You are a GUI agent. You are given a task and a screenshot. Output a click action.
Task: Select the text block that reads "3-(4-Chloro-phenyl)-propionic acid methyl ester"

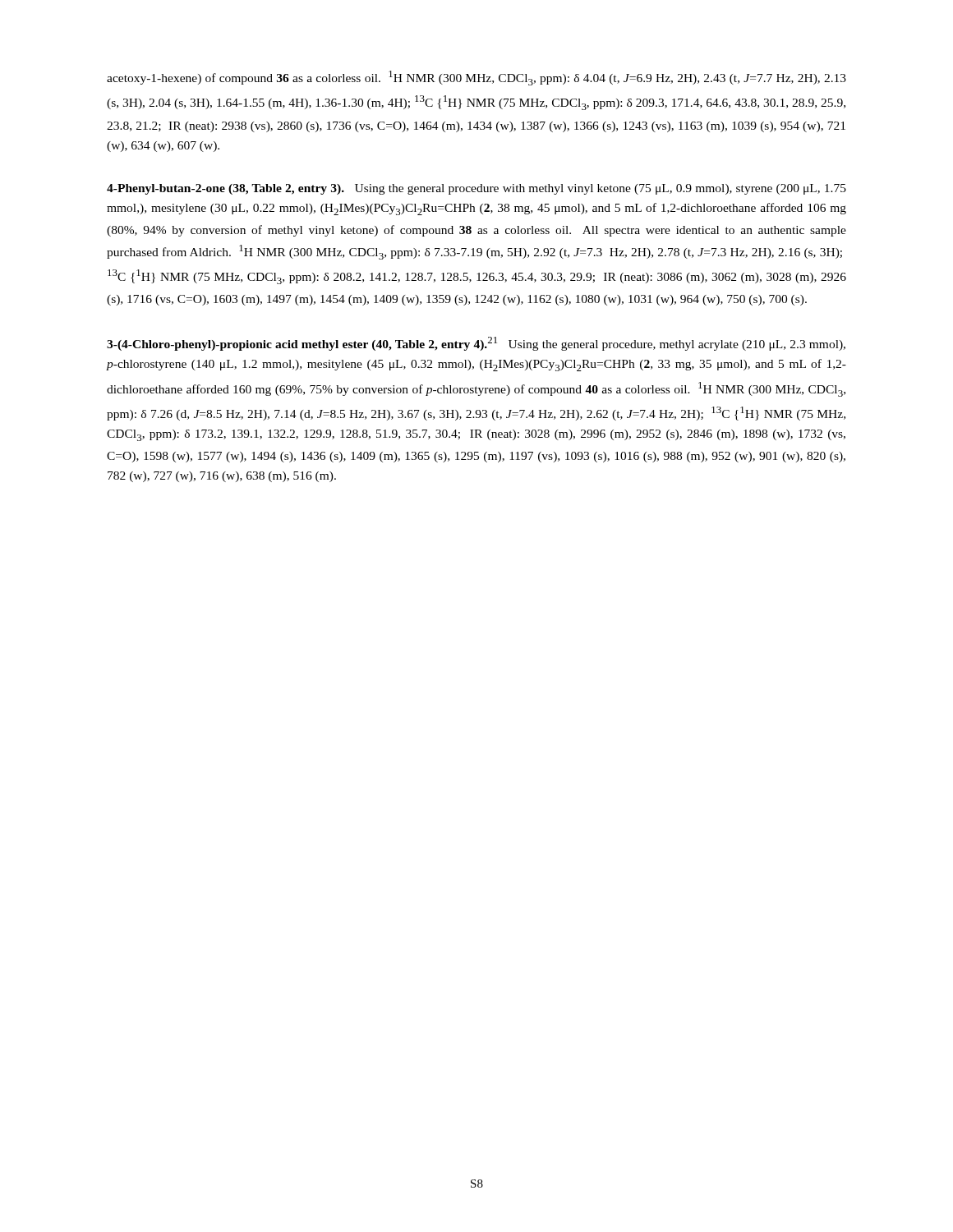pyautogui.click(x=476, y=408)
